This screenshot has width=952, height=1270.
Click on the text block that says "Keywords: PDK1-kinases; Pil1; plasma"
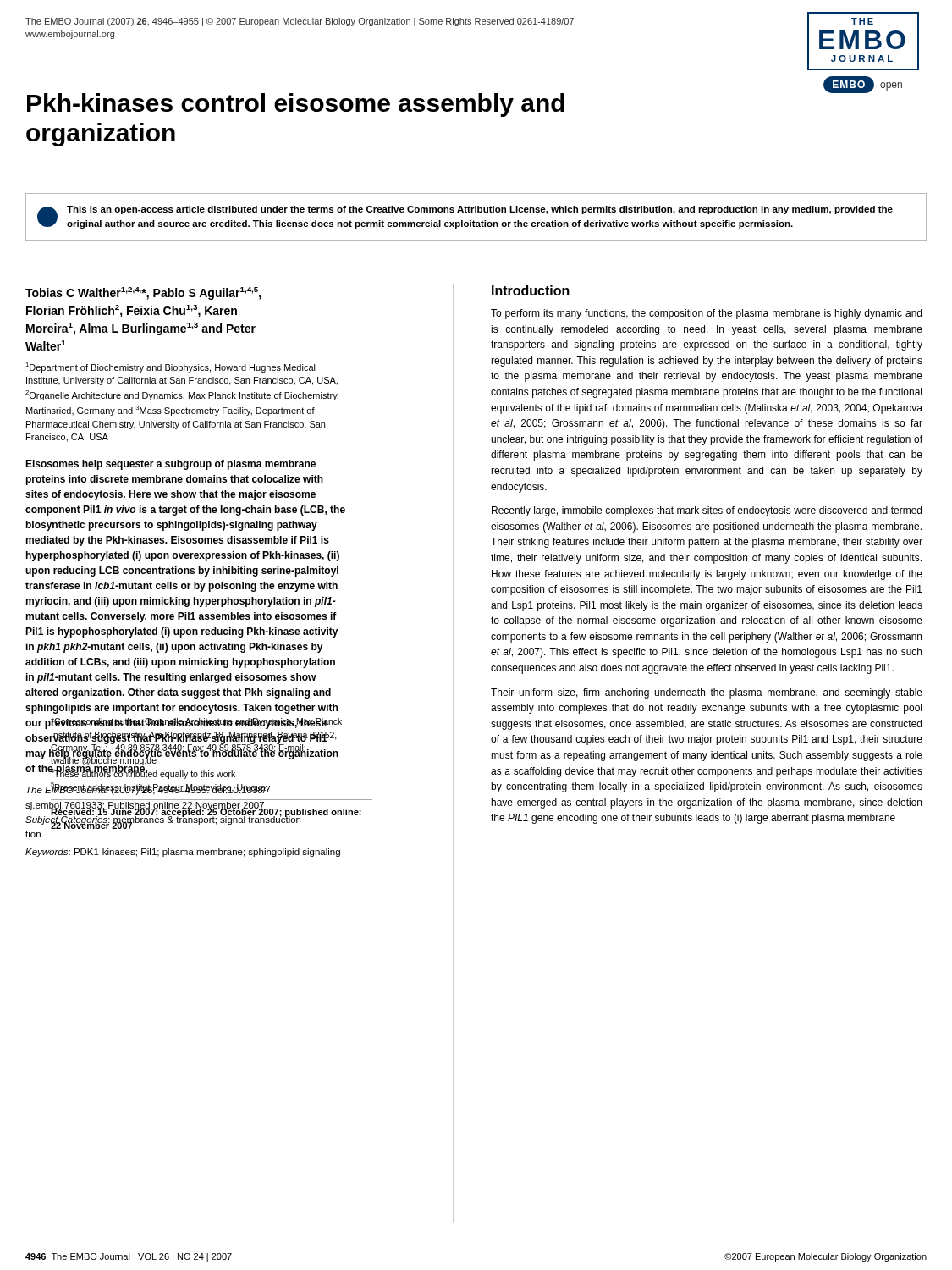183,852
